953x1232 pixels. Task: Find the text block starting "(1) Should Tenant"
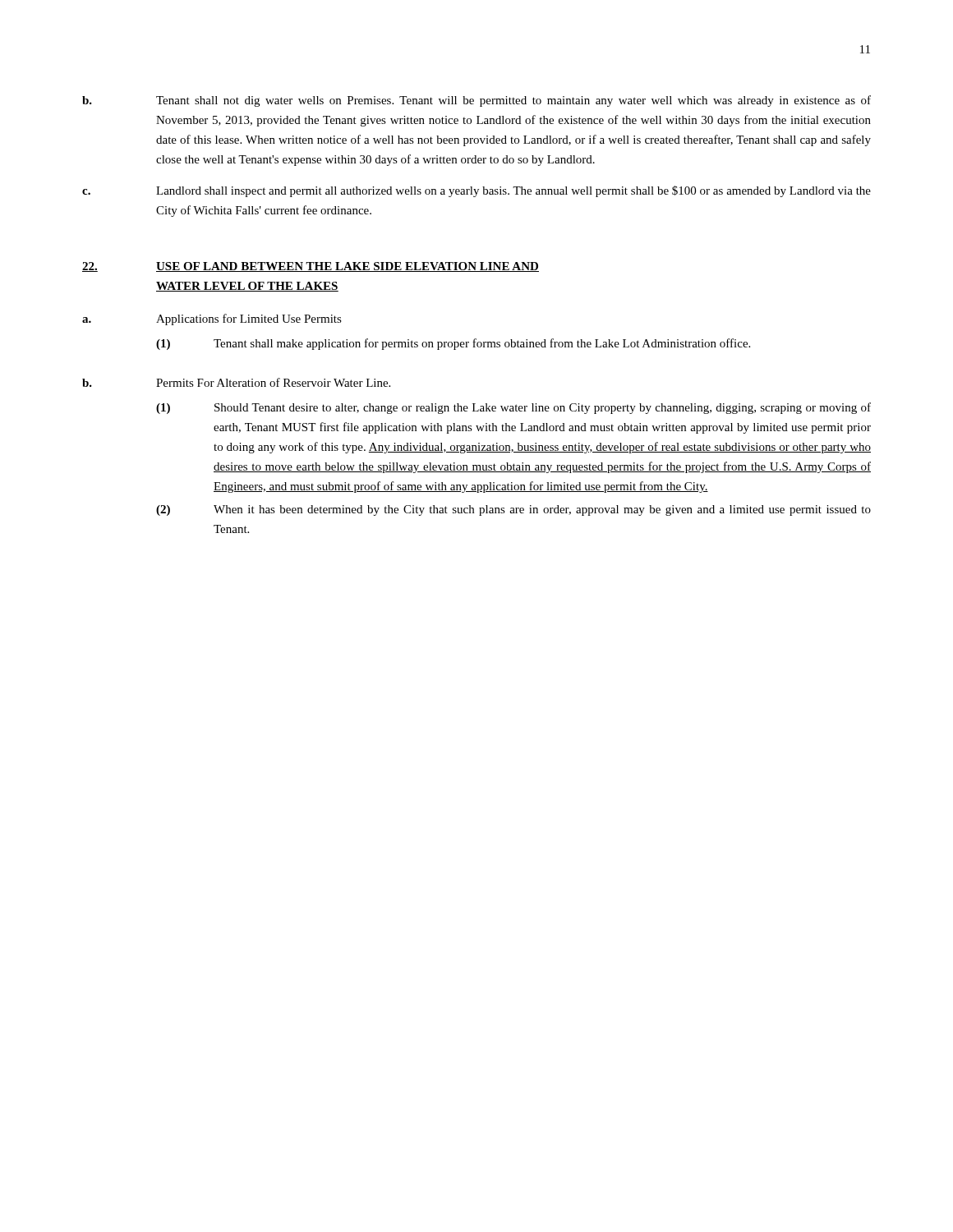pyautogui.click(x=513, y=447)
